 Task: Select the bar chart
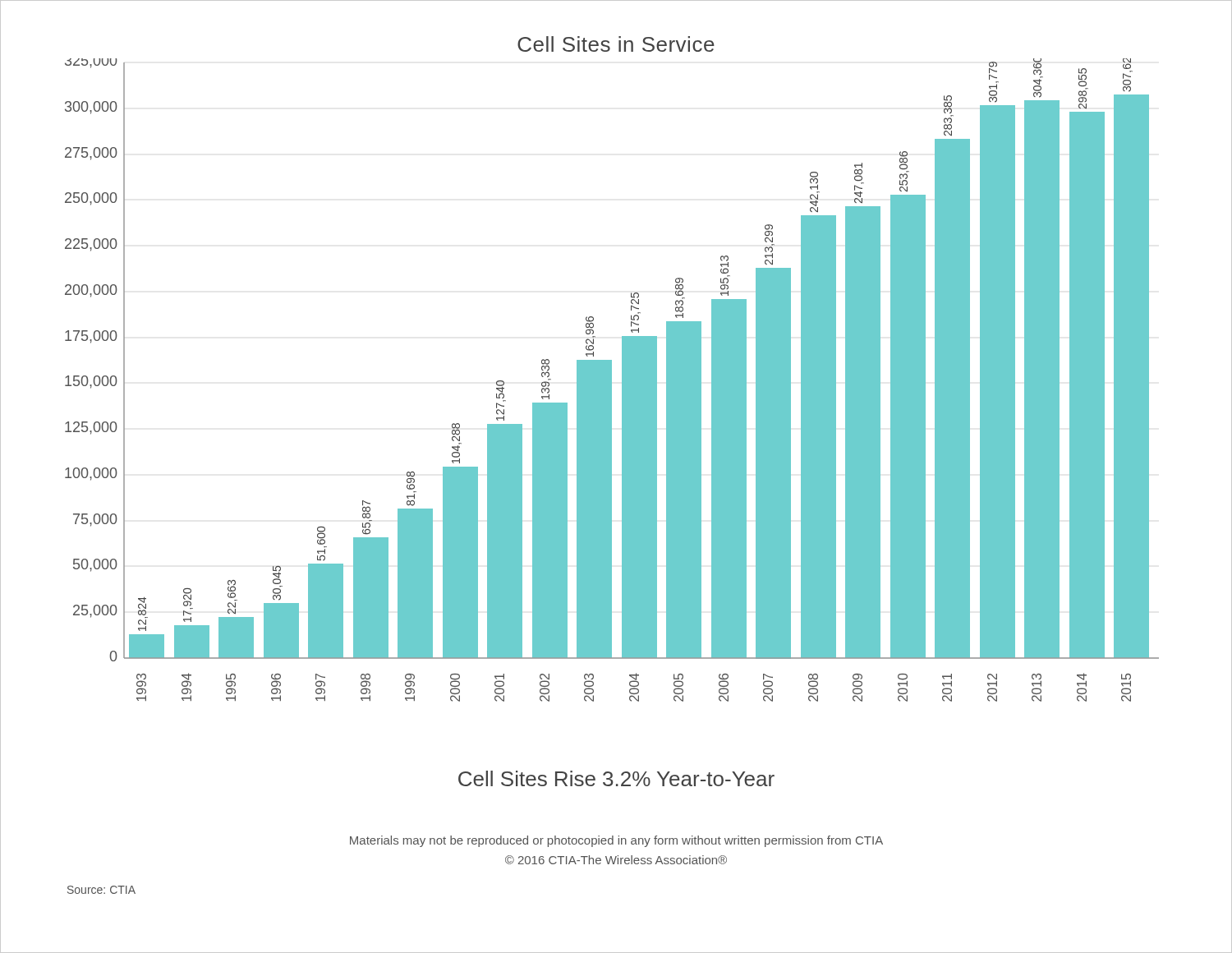point(616,398)
